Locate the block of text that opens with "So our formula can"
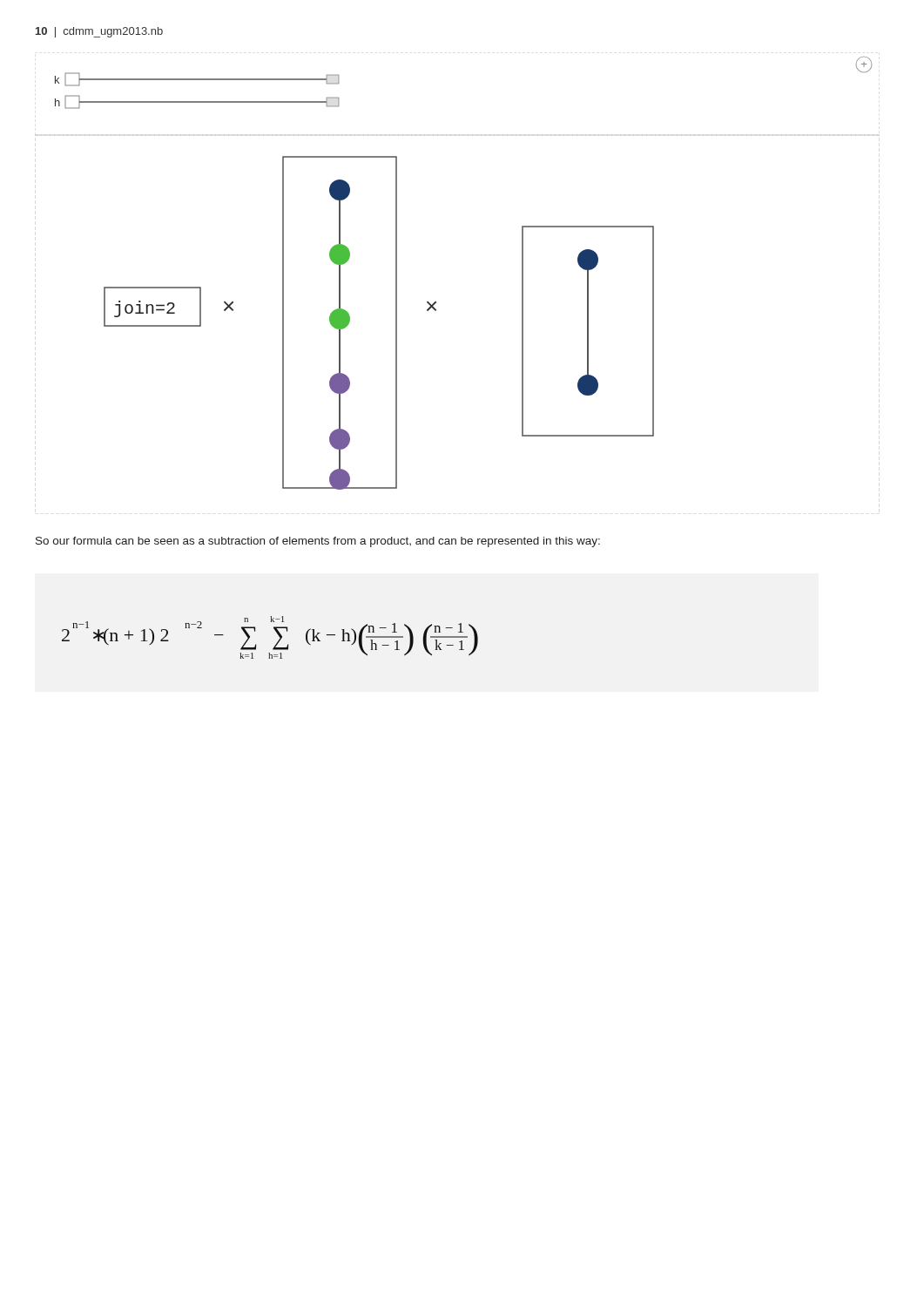The width and height of the screenshot is (924, 1307). [x=318, y=541]
